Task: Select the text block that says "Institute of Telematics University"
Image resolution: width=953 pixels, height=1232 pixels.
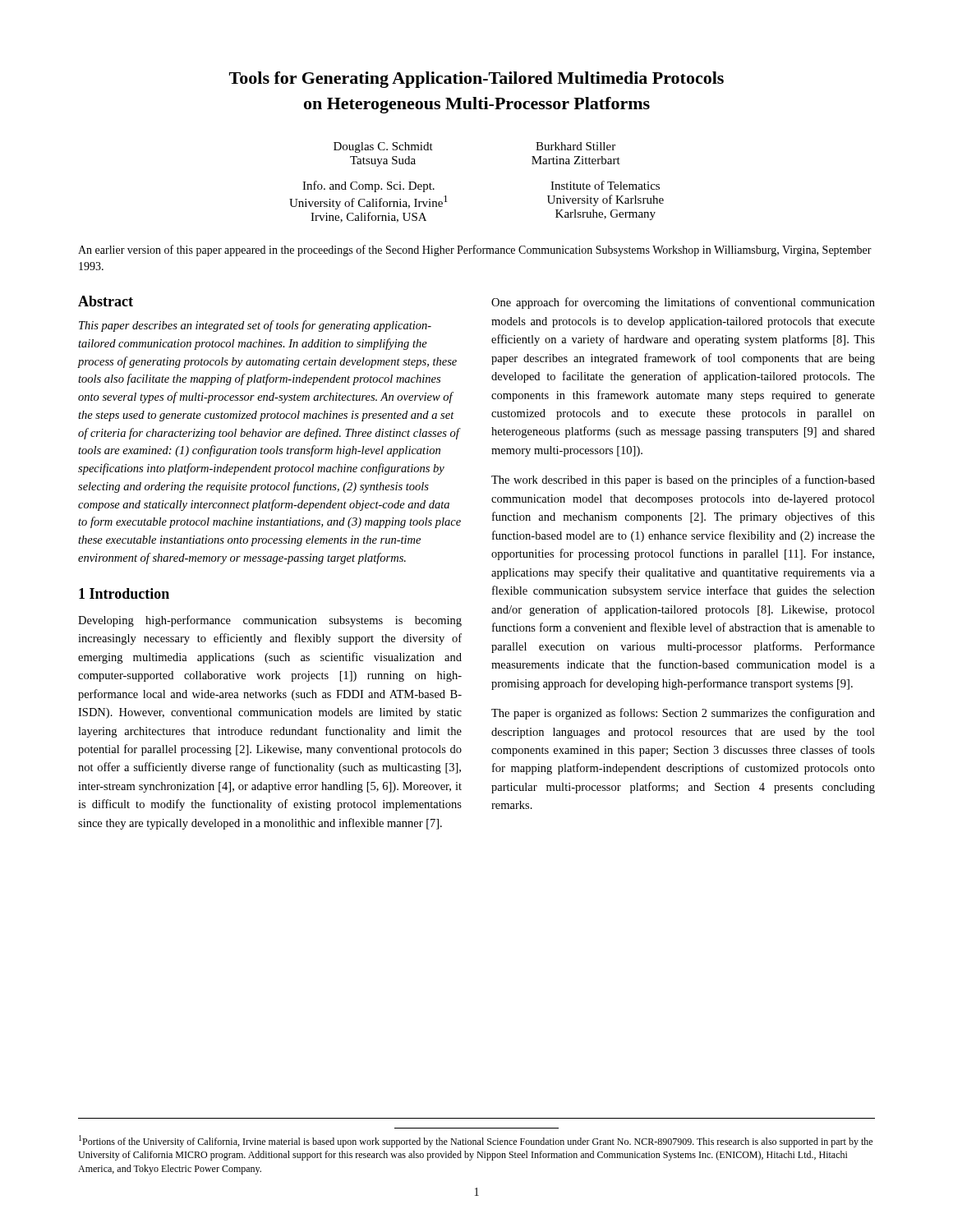Action: click(x=605, y=199)
